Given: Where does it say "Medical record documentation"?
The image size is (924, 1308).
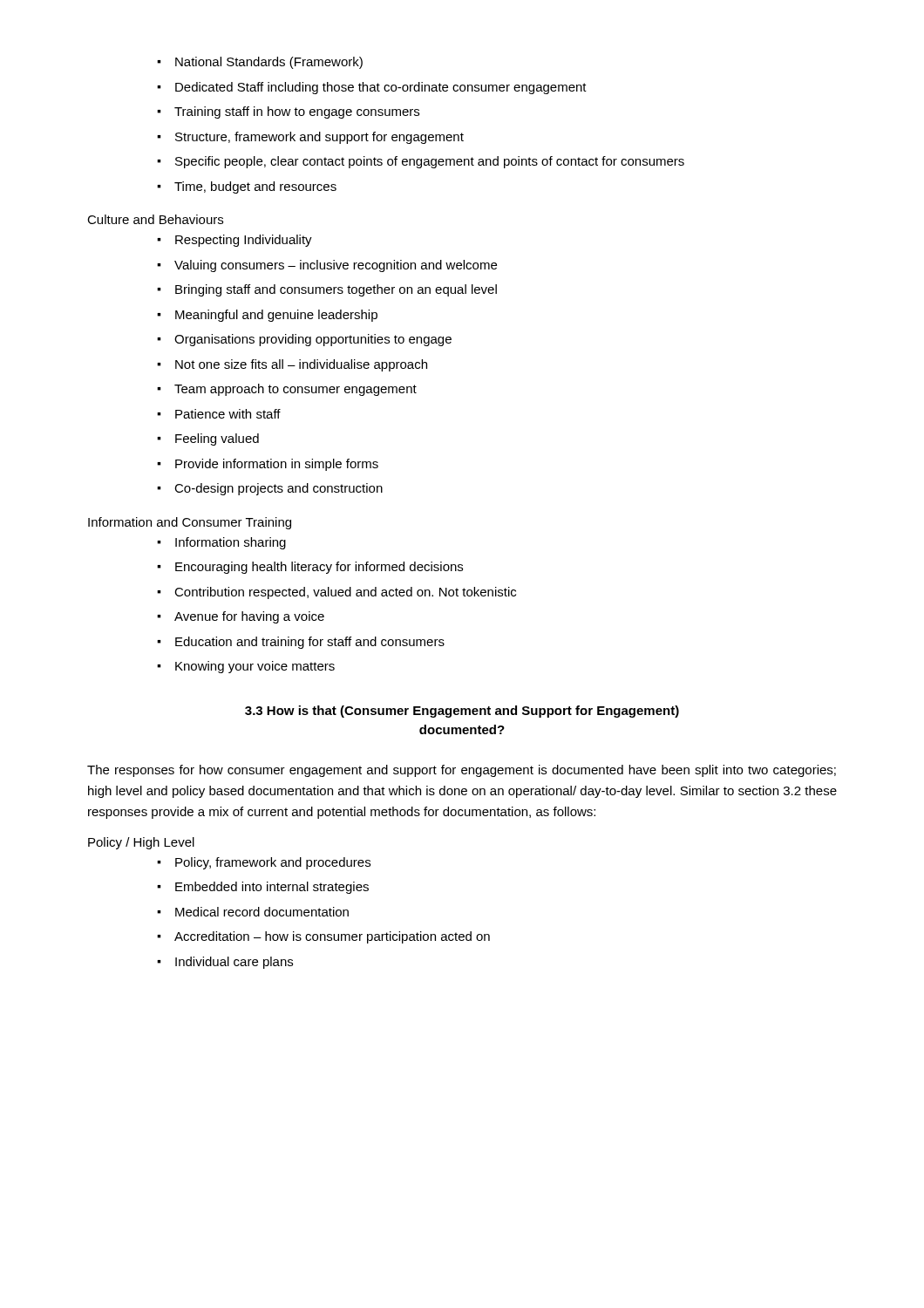Looking at the screenshot, I should [262, 911].
